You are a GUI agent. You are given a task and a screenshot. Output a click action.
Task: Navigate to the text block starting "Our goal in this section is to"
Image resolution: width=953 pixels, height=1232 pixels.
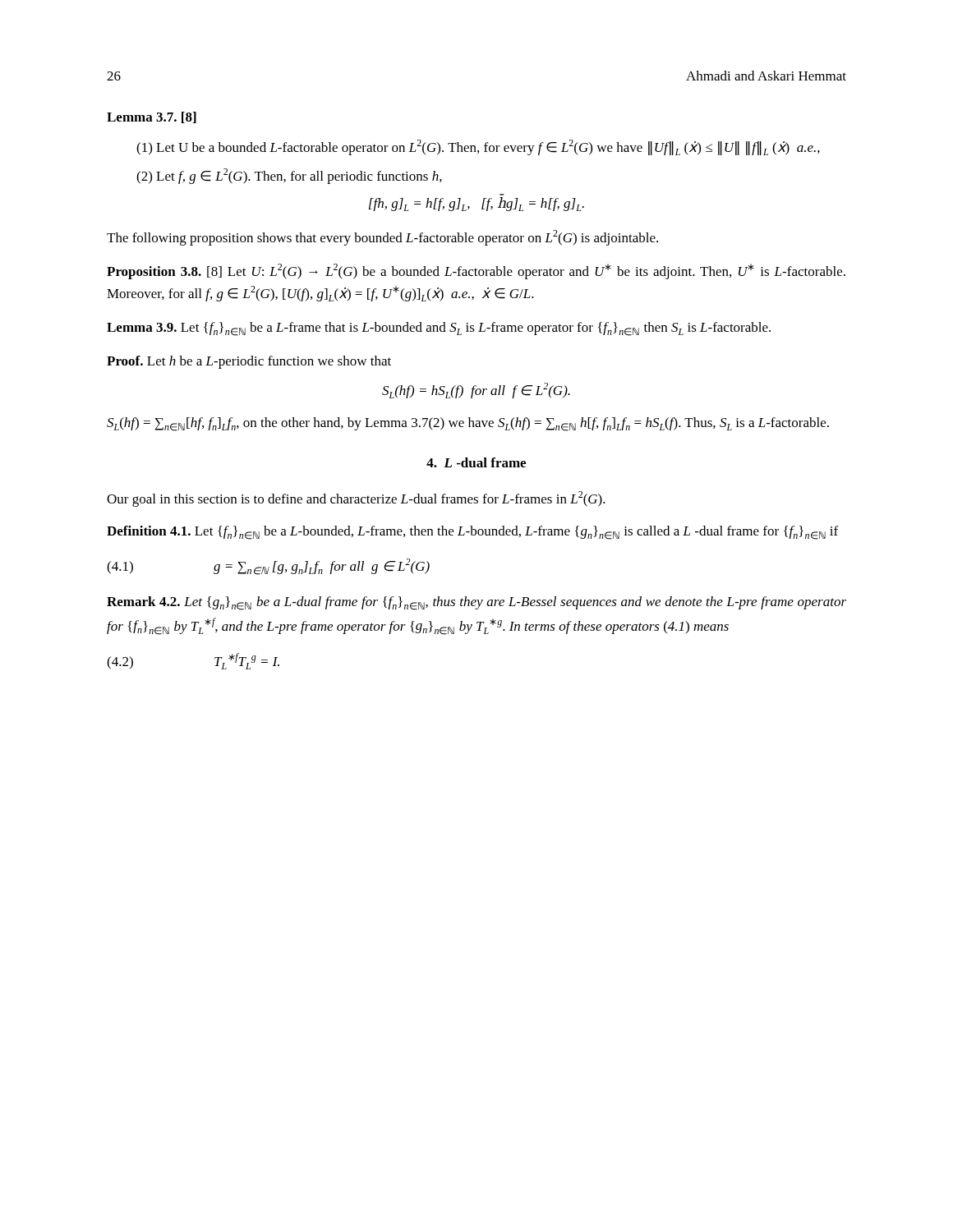click(x=356, y=497)
